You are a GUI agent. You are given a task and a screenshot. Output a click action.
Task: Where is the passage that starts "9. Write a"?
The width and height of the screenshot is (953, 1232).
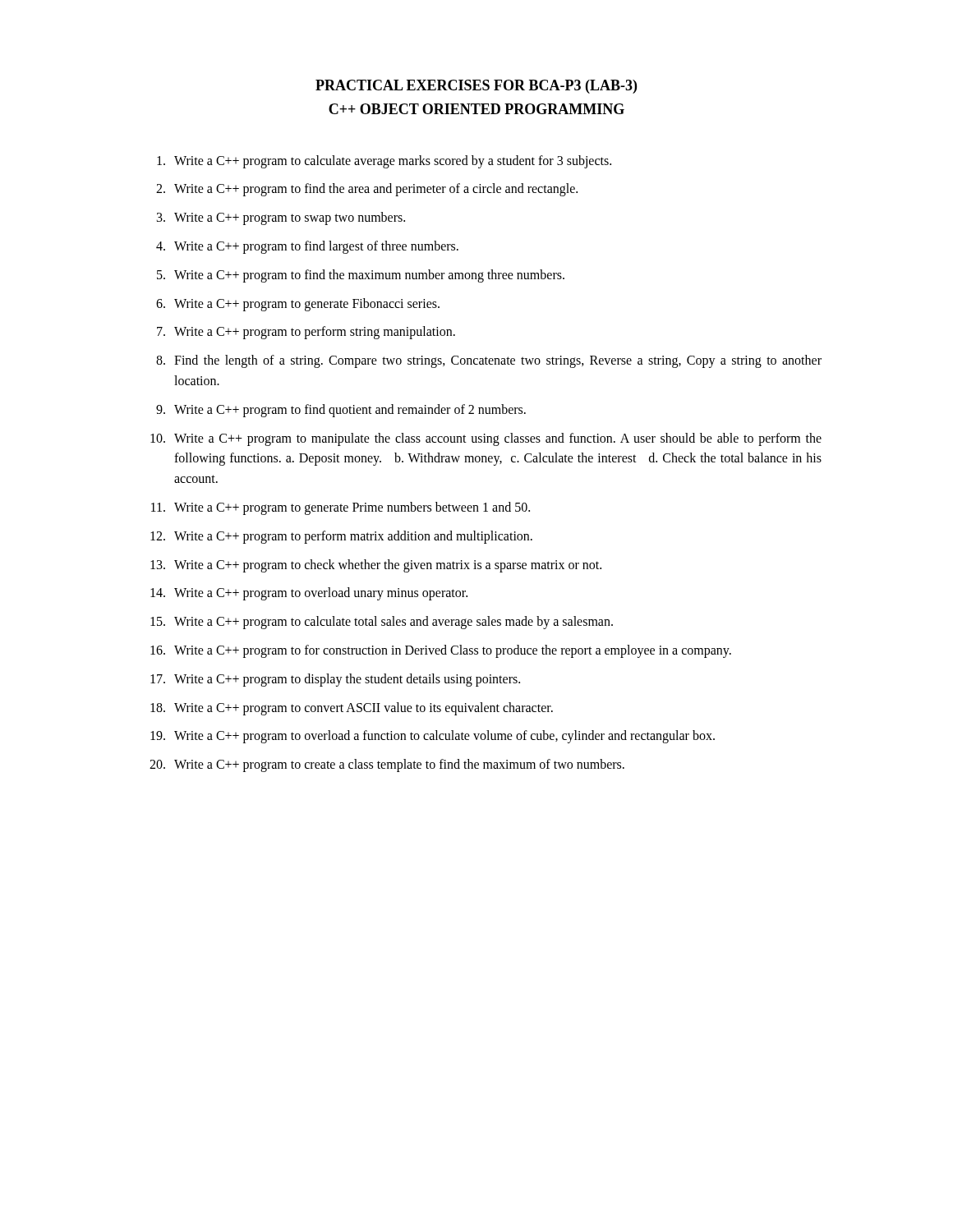(x=476, y=410)
